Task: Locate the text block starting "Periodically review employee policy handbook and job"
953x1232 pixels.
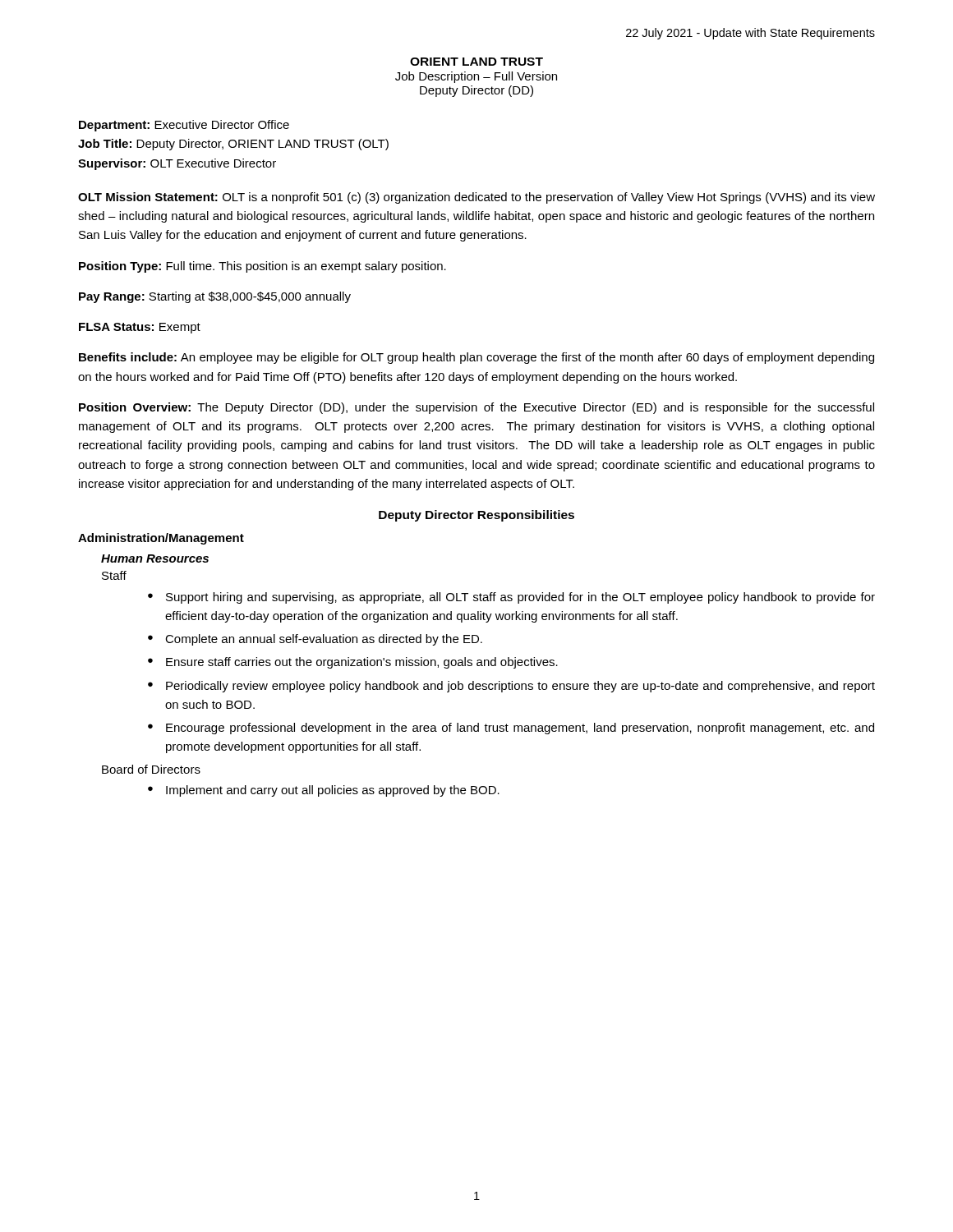Action: pyautogui.click(x=520, y=695)
